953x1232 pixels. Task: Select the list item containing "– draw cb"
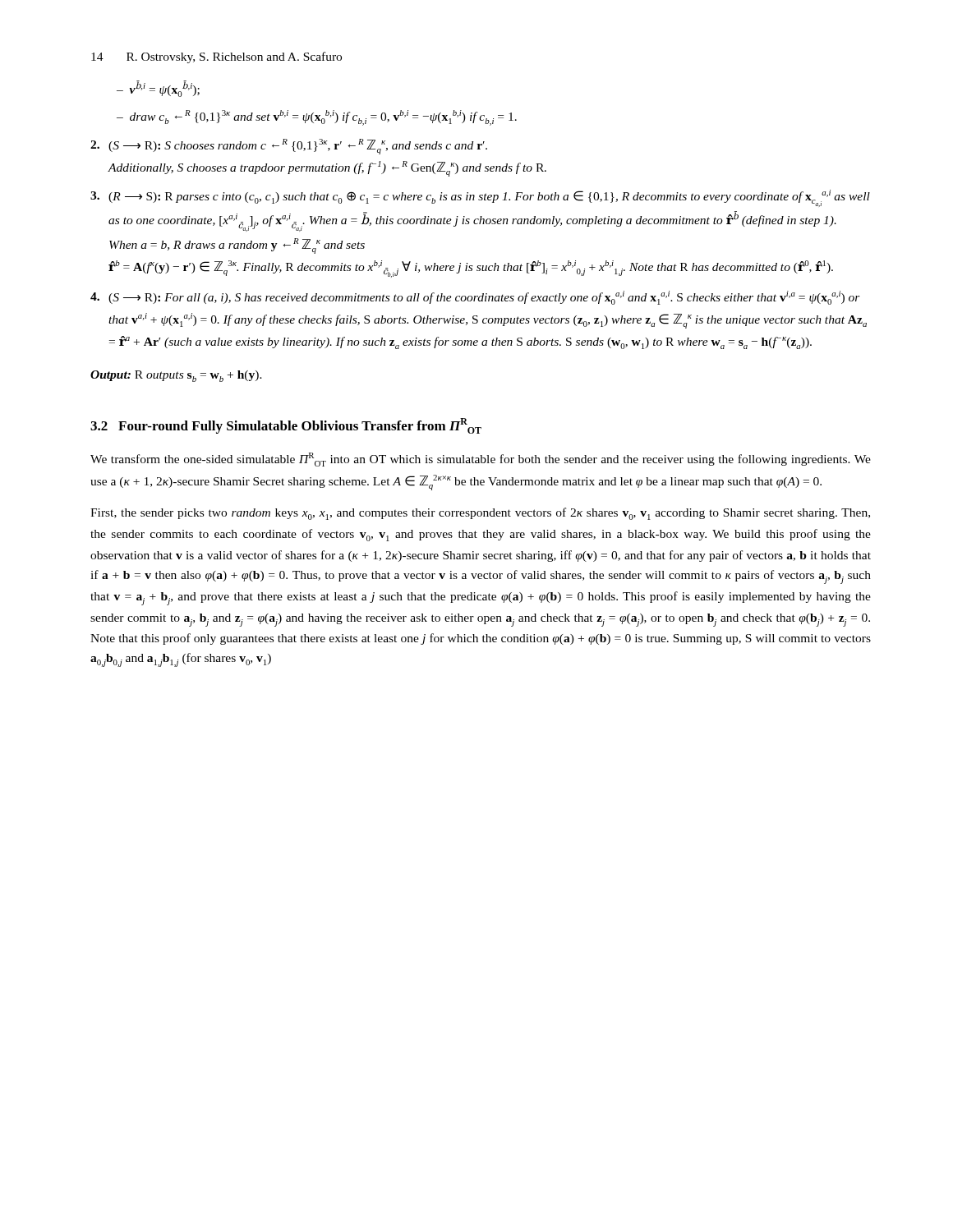317,117
